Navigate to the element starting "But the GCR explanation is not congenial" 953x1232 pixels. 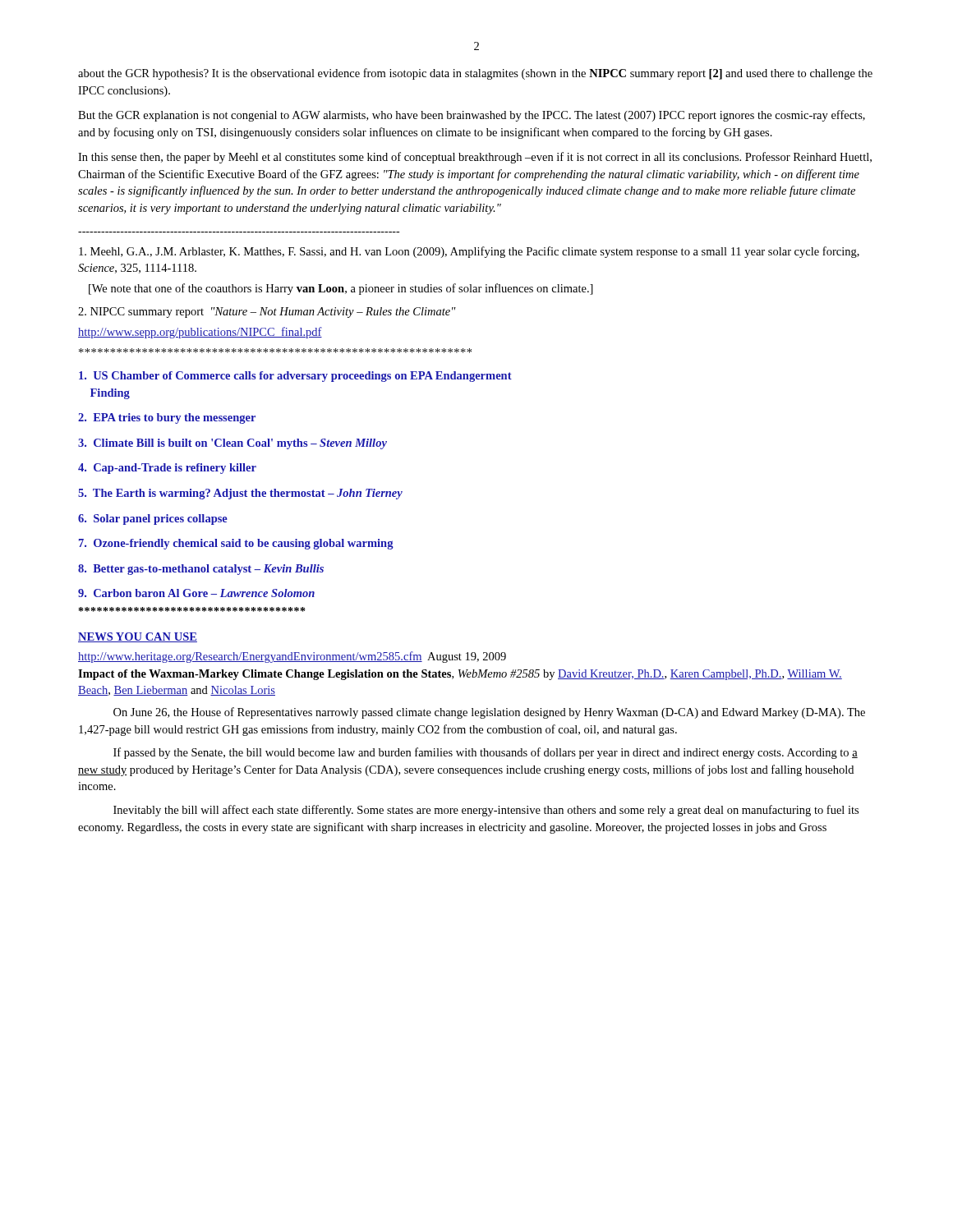click(x=476, y=124)
